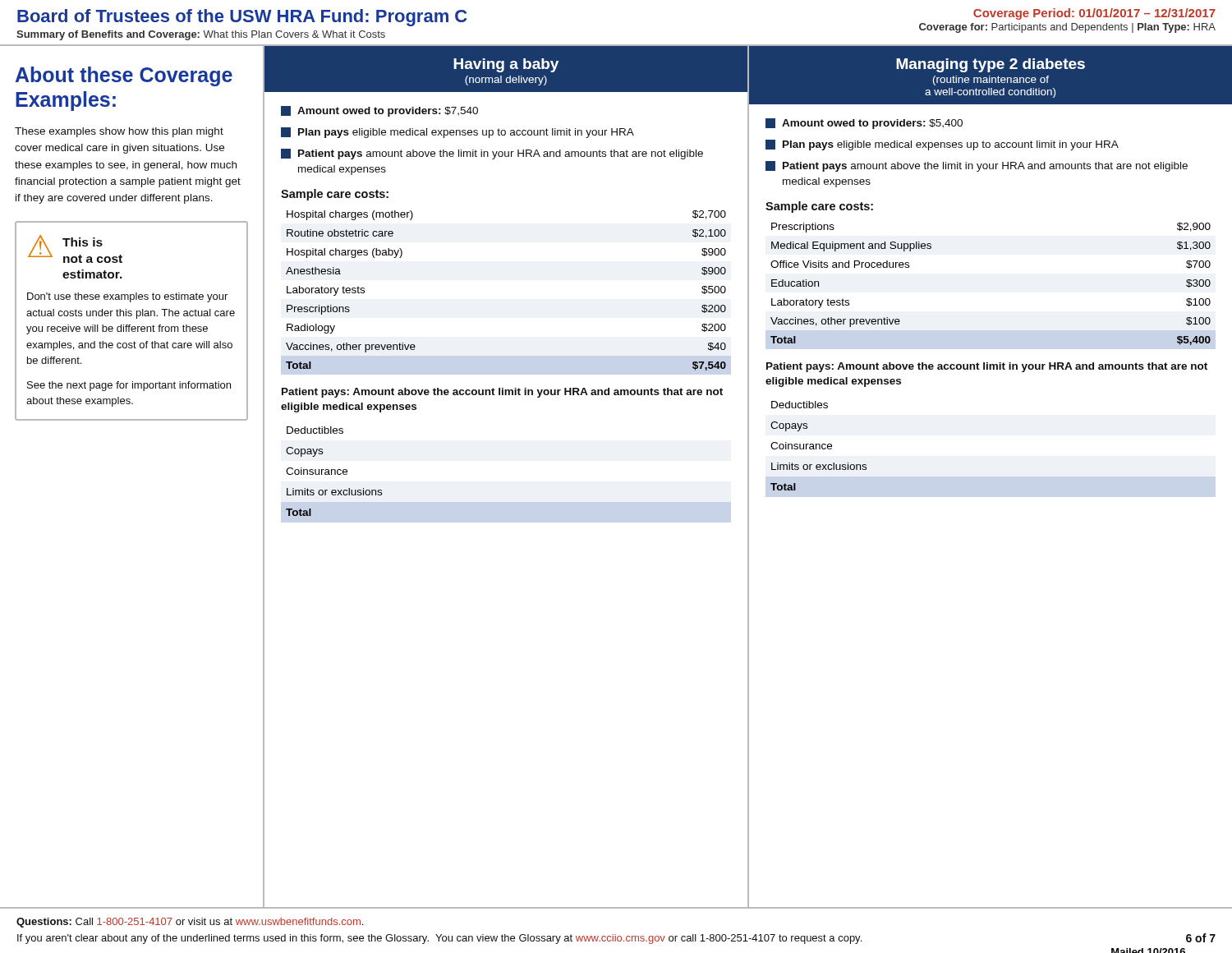The width and height of the screenshot is (1232, 953).
Task: Locate the text block with the text "See the next page for important information about"
Action: 129,393
